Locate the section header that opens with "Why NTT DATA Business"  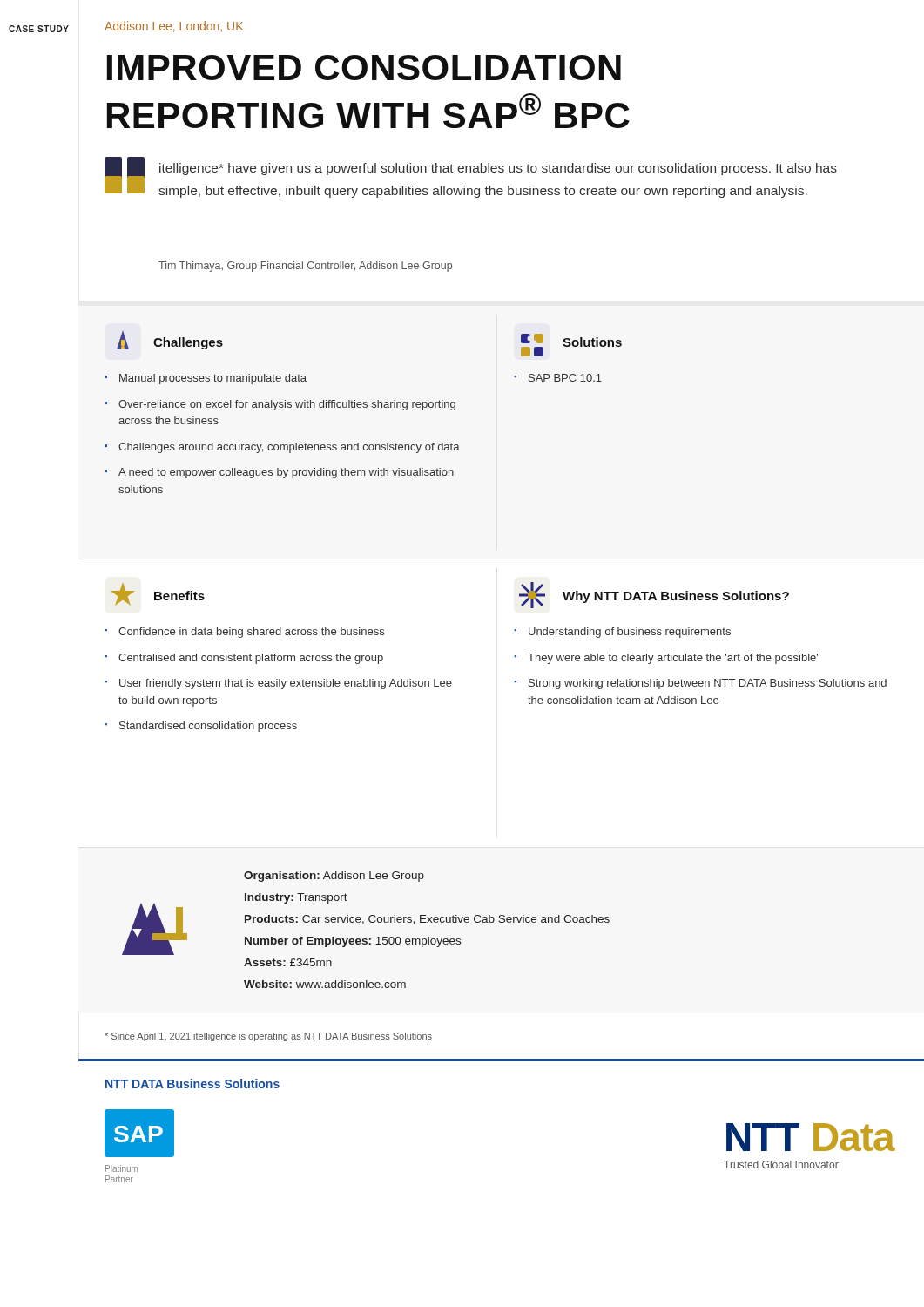click(652, 595)
